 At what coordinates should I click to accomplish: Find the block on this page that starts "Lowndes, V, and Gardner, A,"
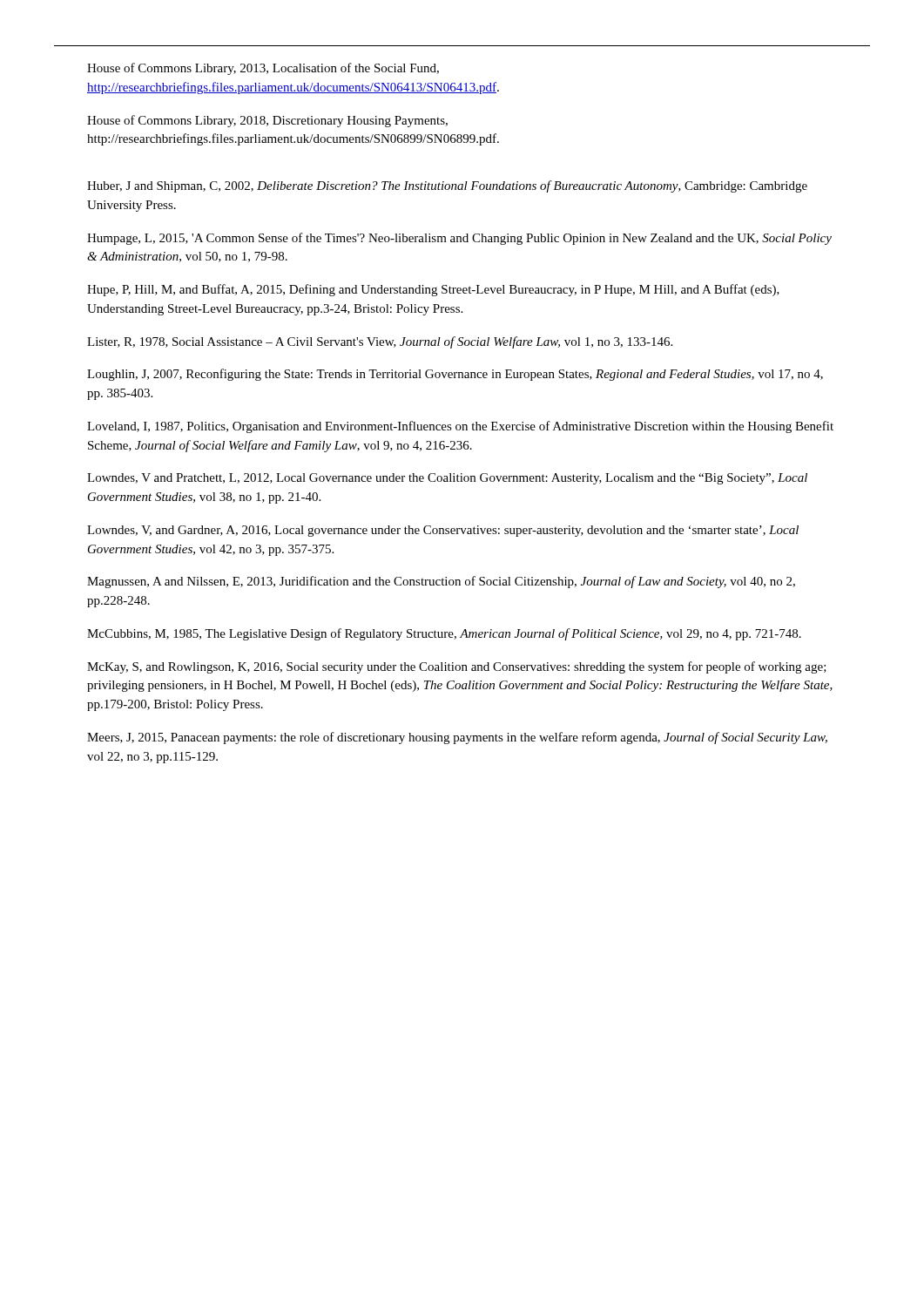(443, 539)
